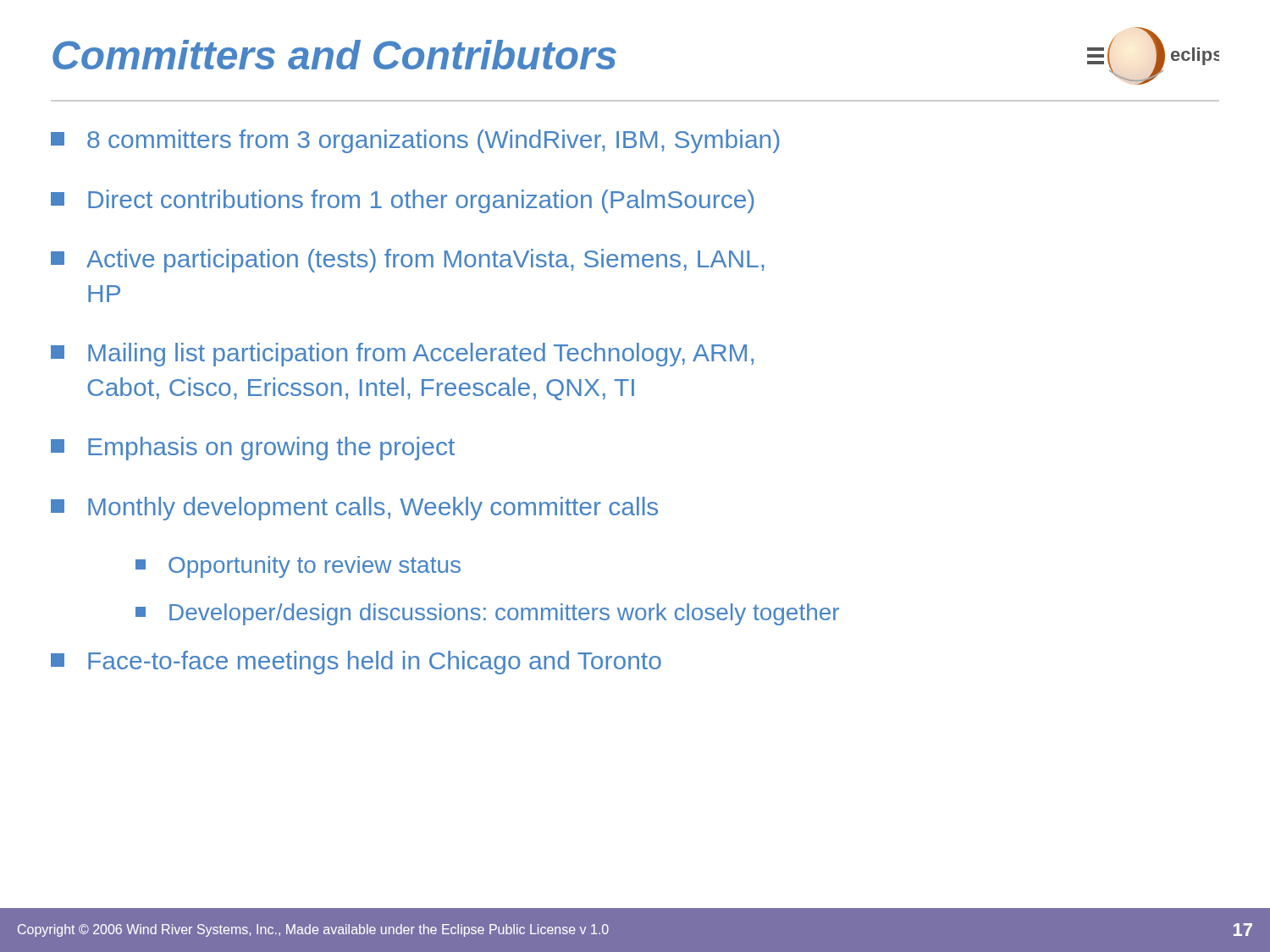Where is the passage that starts "Direct contributions from 1"?
Image resolution: width=1270 pixels, height=952 pixels.
(403, 200)
